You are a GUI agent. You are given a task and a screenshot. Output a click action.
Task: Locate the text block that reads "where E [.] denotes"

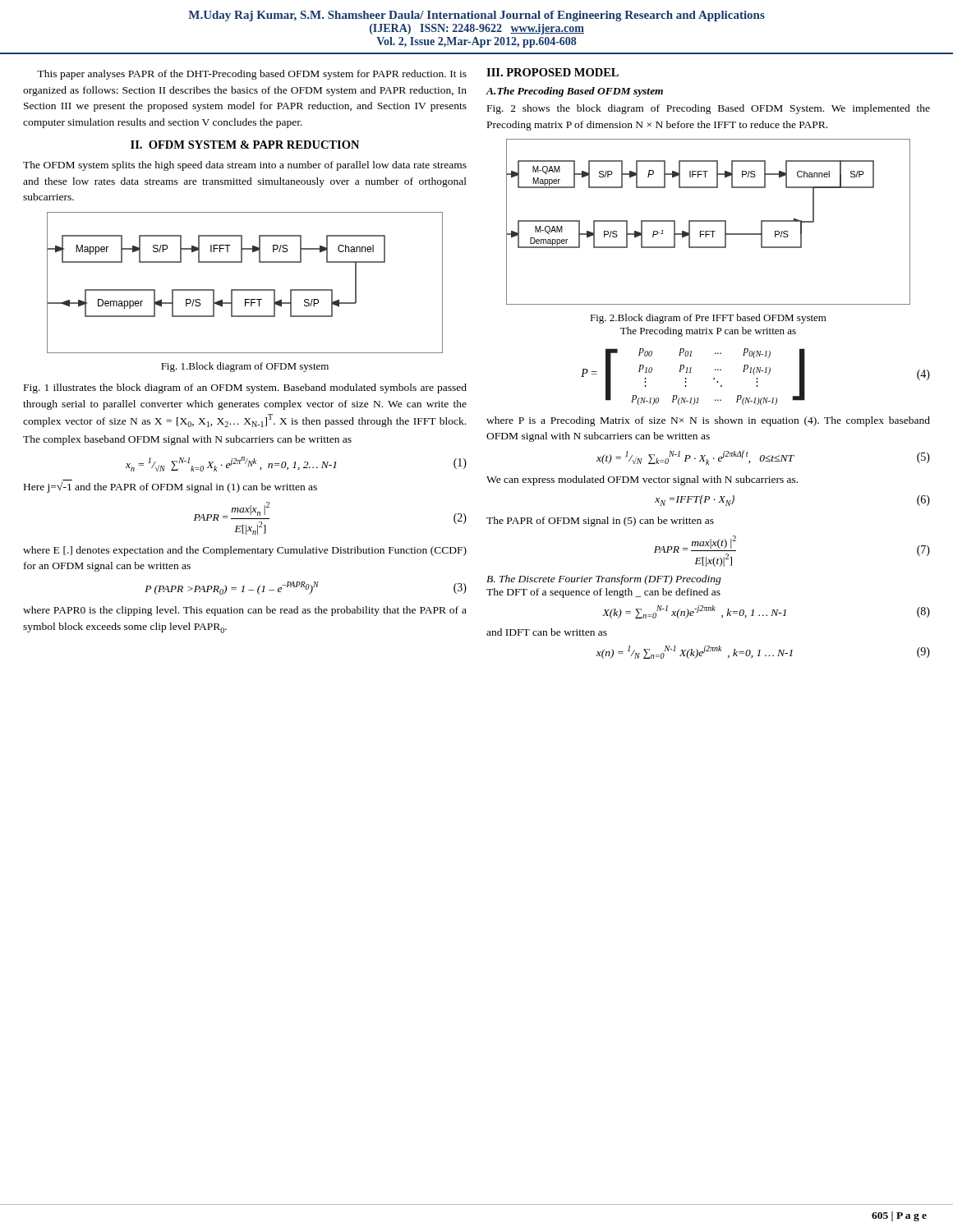point(245,558)
